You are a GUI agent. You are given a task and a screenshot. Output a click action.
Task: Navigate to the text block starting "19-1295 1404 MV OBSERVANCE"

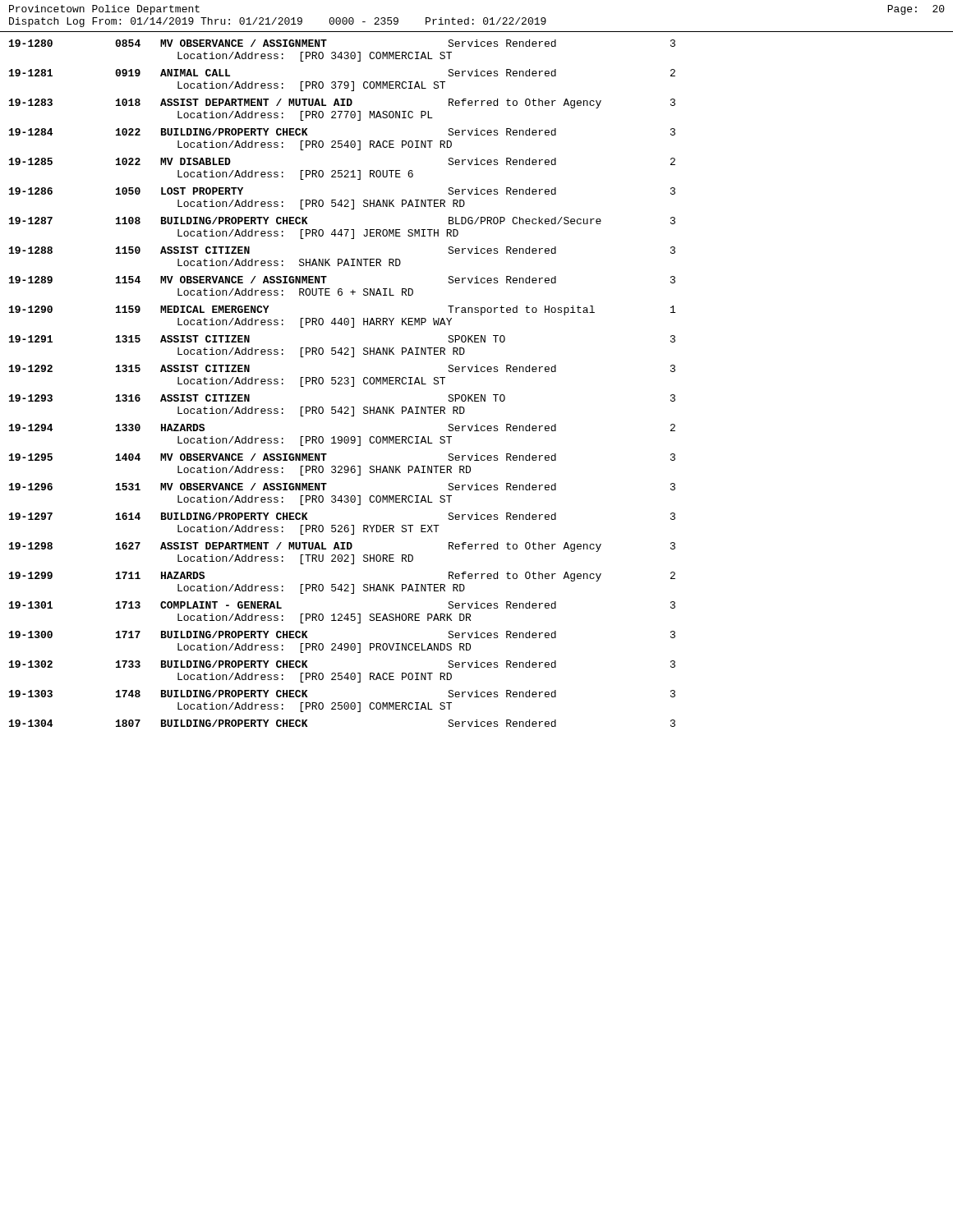click(476, 464)
